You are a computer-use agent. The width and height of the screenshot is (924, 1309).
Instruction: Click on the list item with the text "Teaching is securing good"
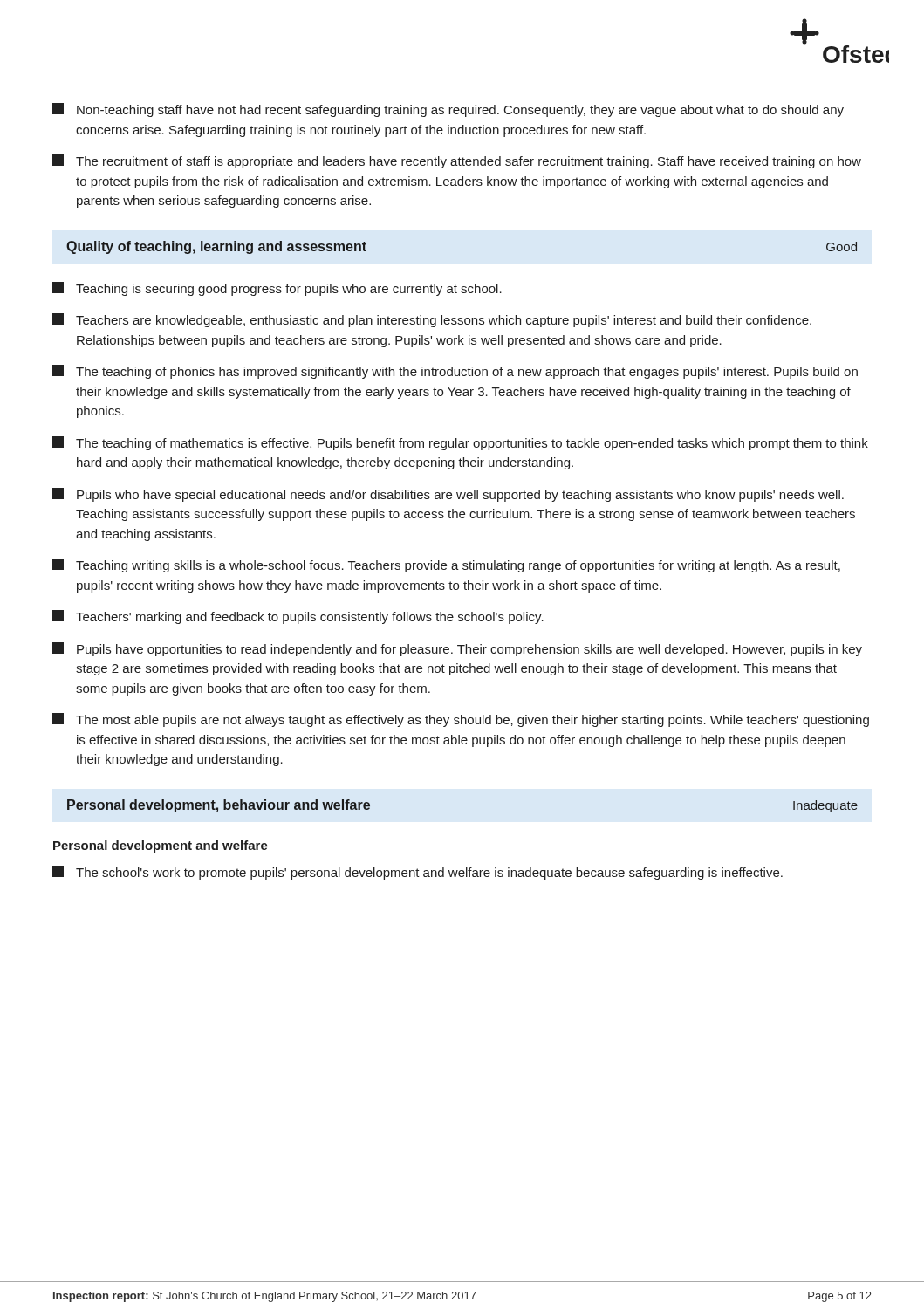pyautogui.click(x=462, y=289)
